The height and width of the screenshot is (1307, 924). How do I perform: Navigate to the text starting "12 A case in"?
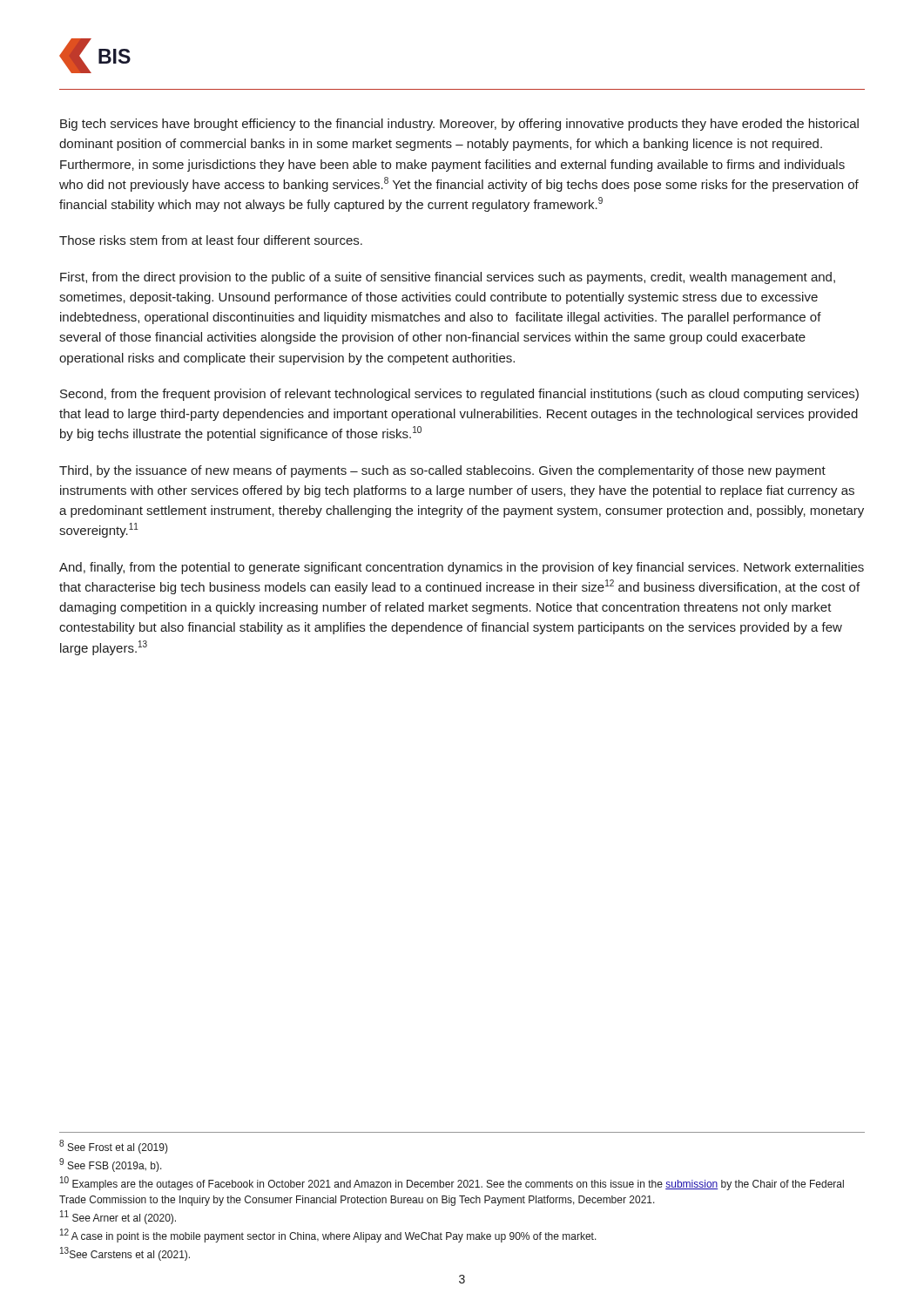point(328,1236)
